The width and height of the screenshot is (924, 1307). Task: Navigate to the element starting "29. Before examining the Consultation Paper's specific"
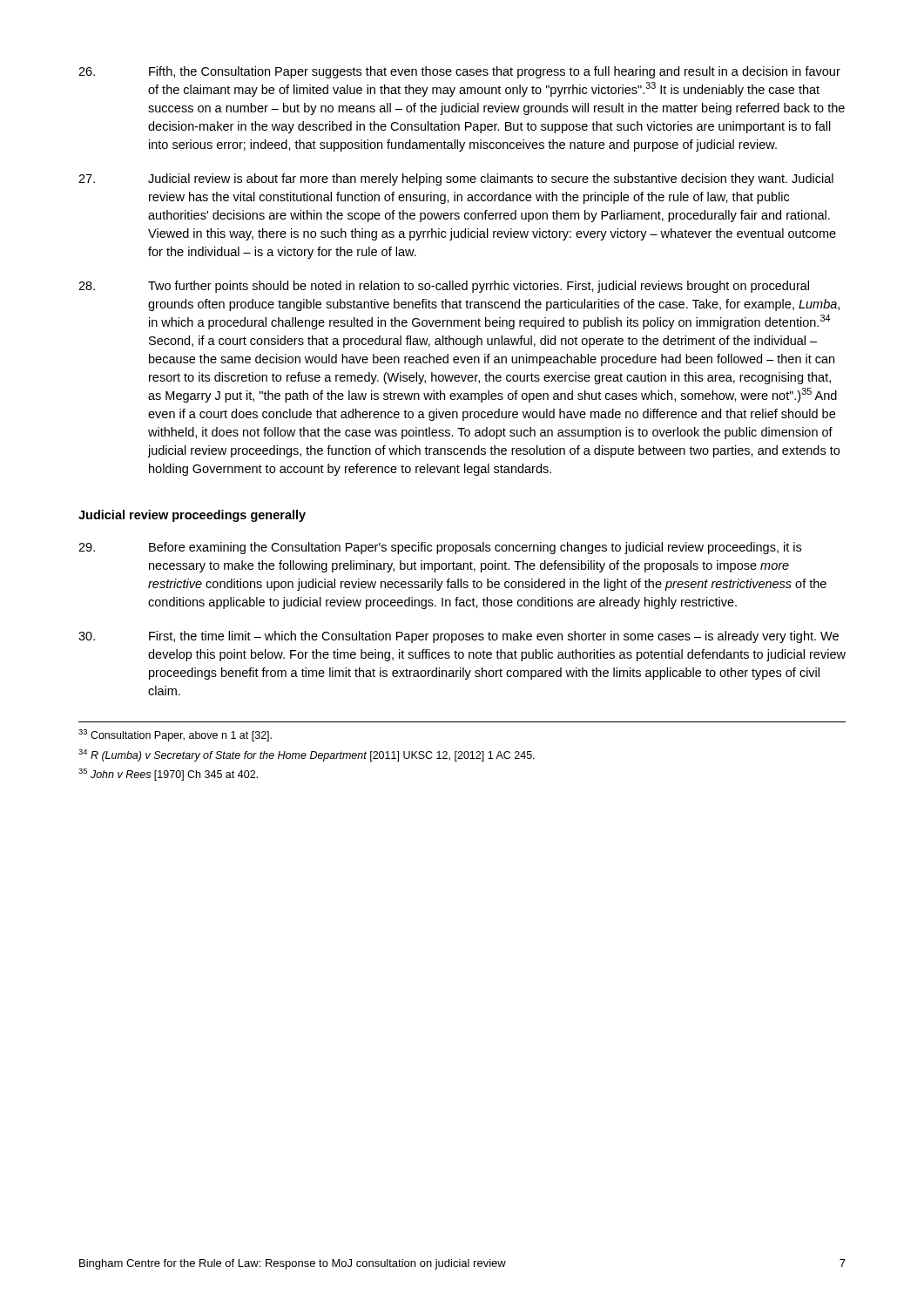point(462,575)
